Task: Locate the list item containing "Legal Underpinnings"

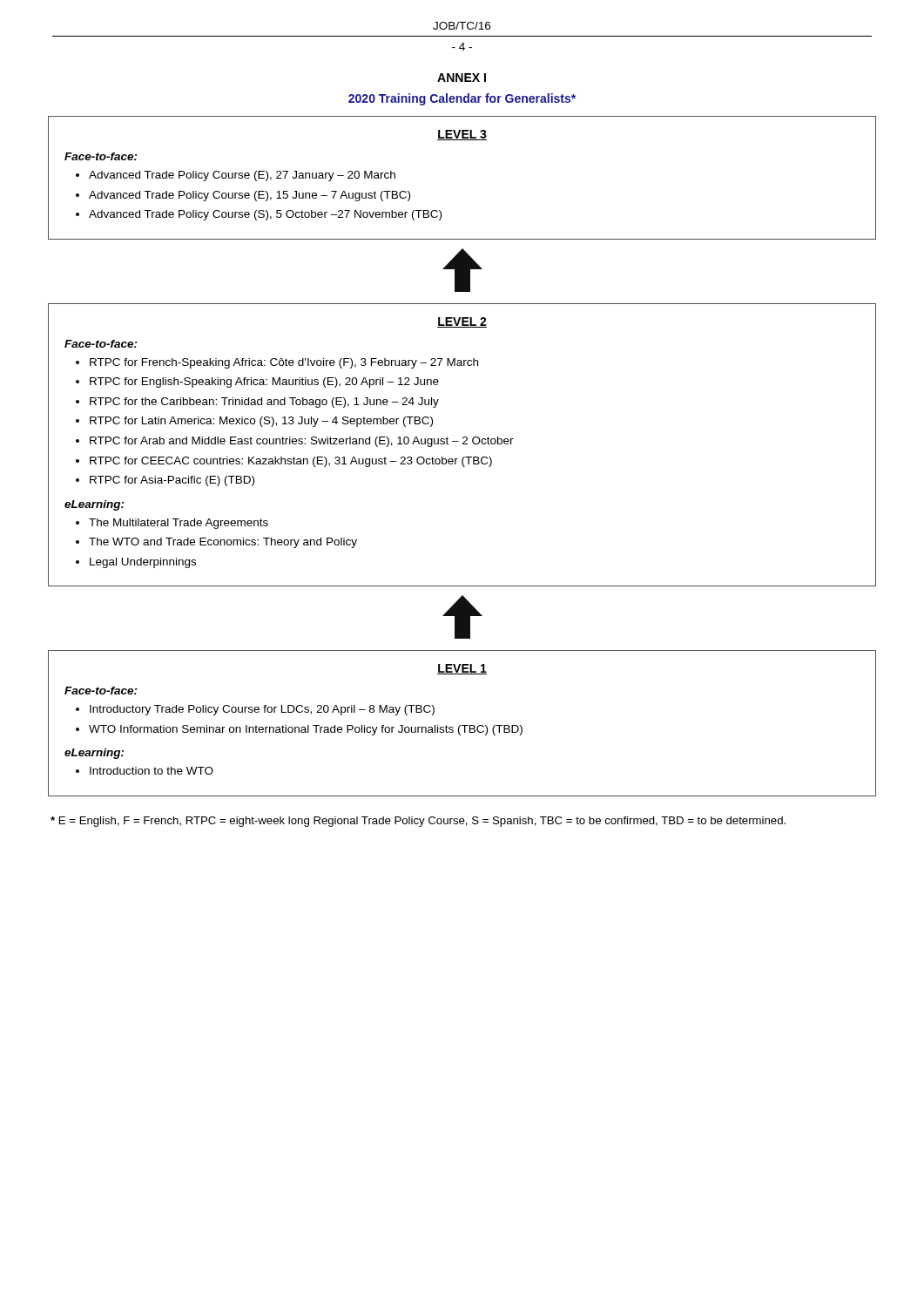Action: 143,561
